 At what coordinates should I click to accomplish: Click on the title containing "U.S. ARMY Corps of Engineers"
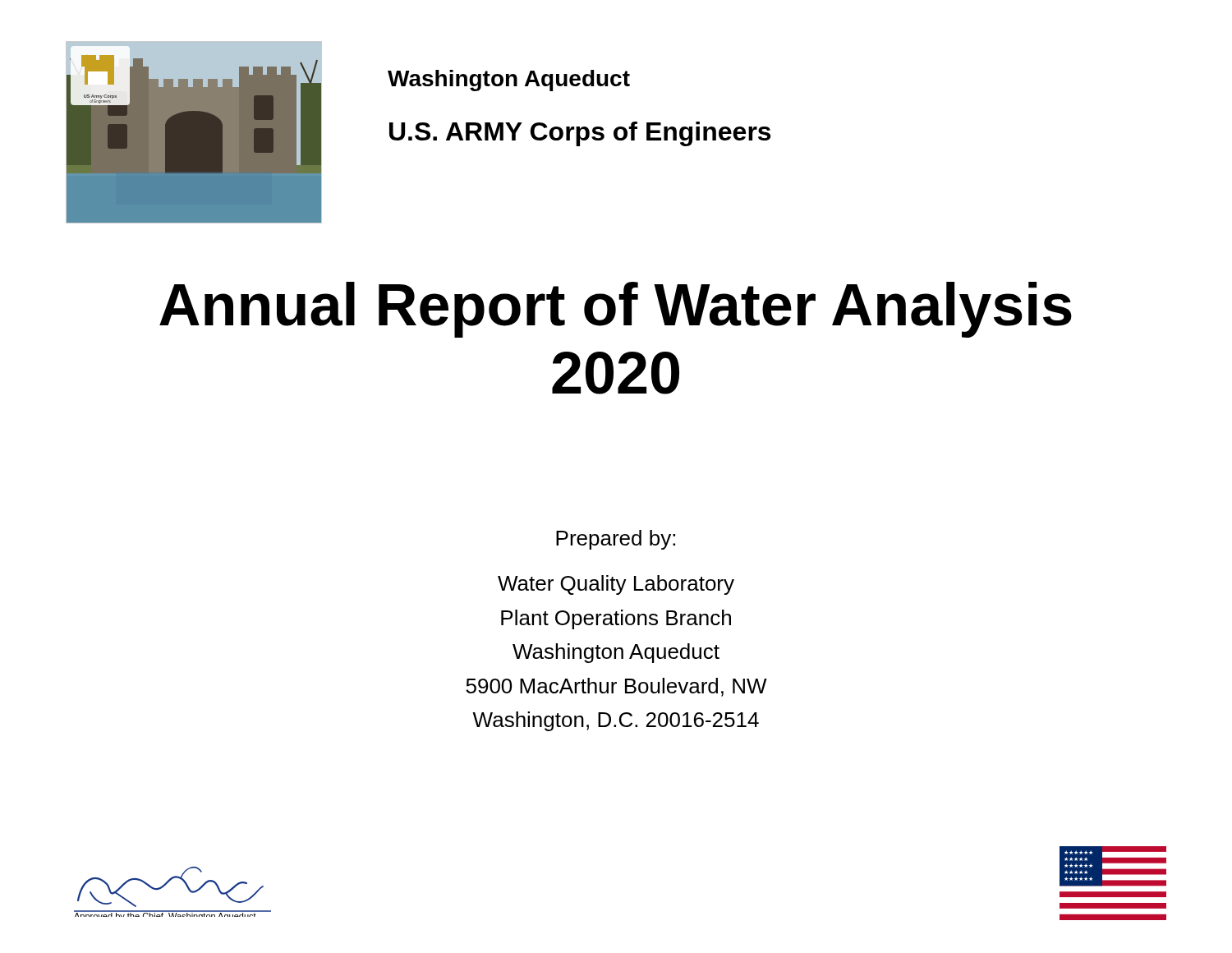pyautogui.click(x=580, y=131)
